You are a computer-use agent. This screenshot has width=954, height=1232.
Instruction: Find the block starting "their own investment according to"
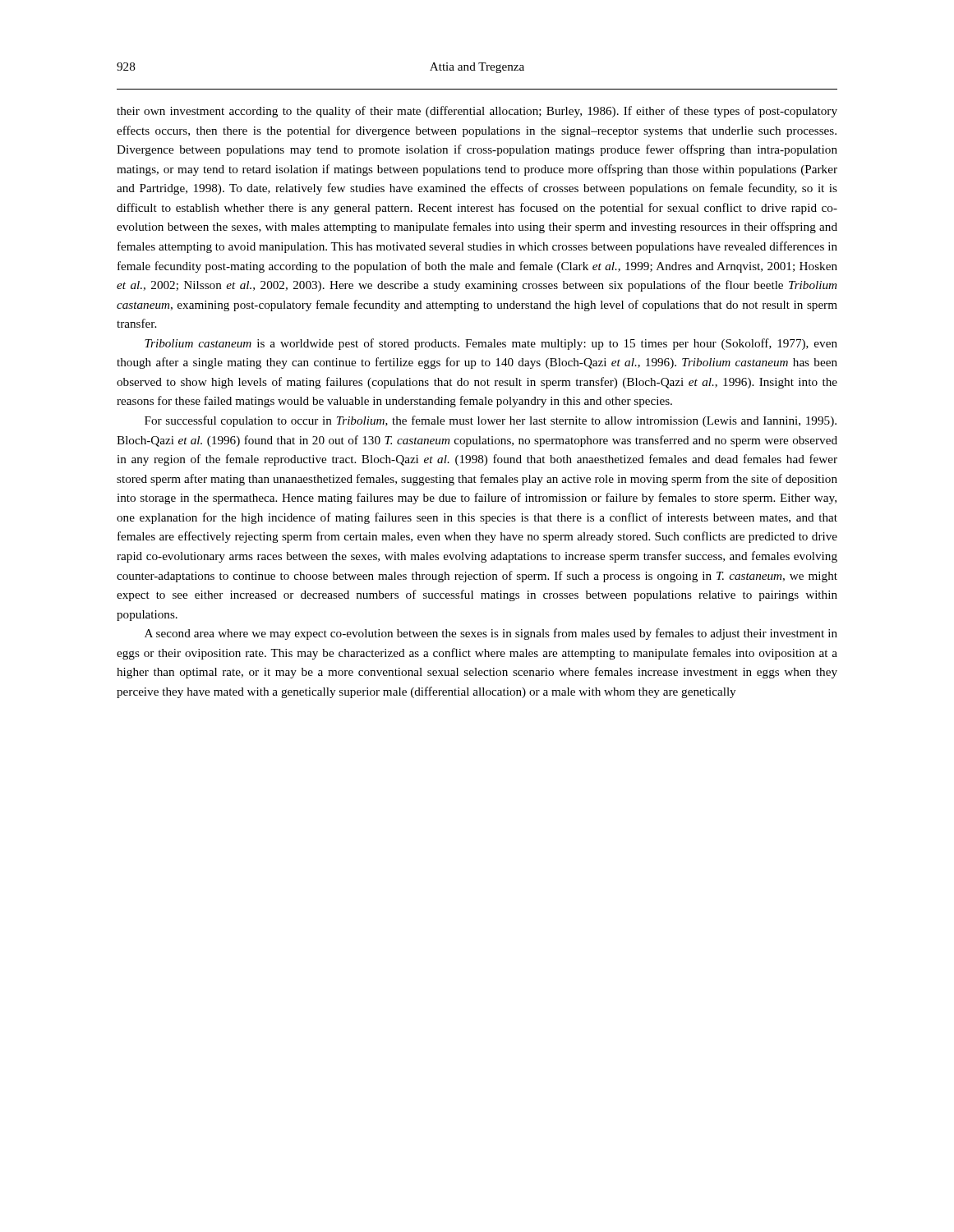(x=477, y=217)
